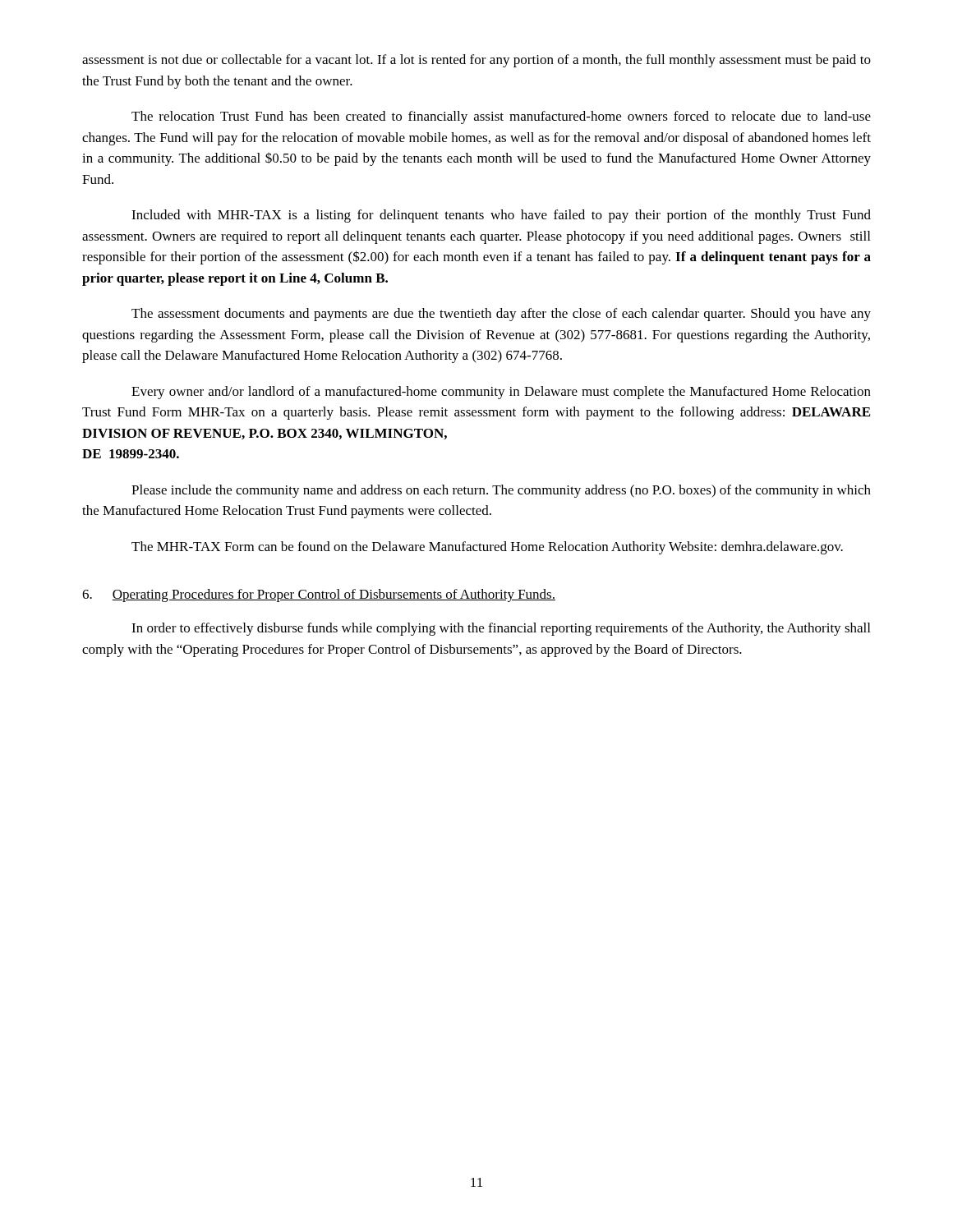Where is the passage that starts "The assessment documents and"?
Image resolution: width=953 pixels, height=1232 pixels.
point(476,334)
